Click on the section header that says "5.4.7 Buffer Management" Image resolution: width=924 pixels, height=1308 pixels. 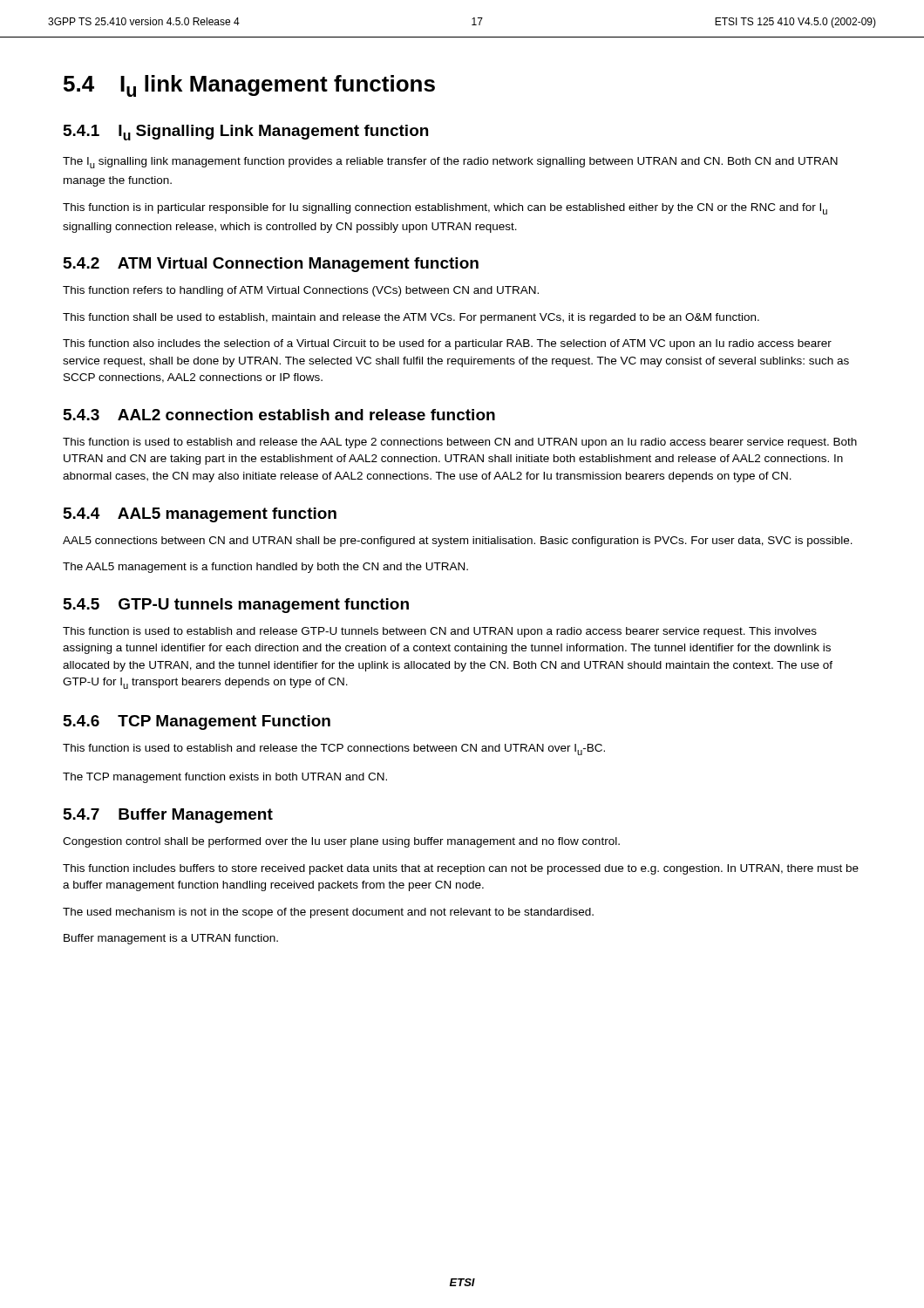click(x=168, y=816)
